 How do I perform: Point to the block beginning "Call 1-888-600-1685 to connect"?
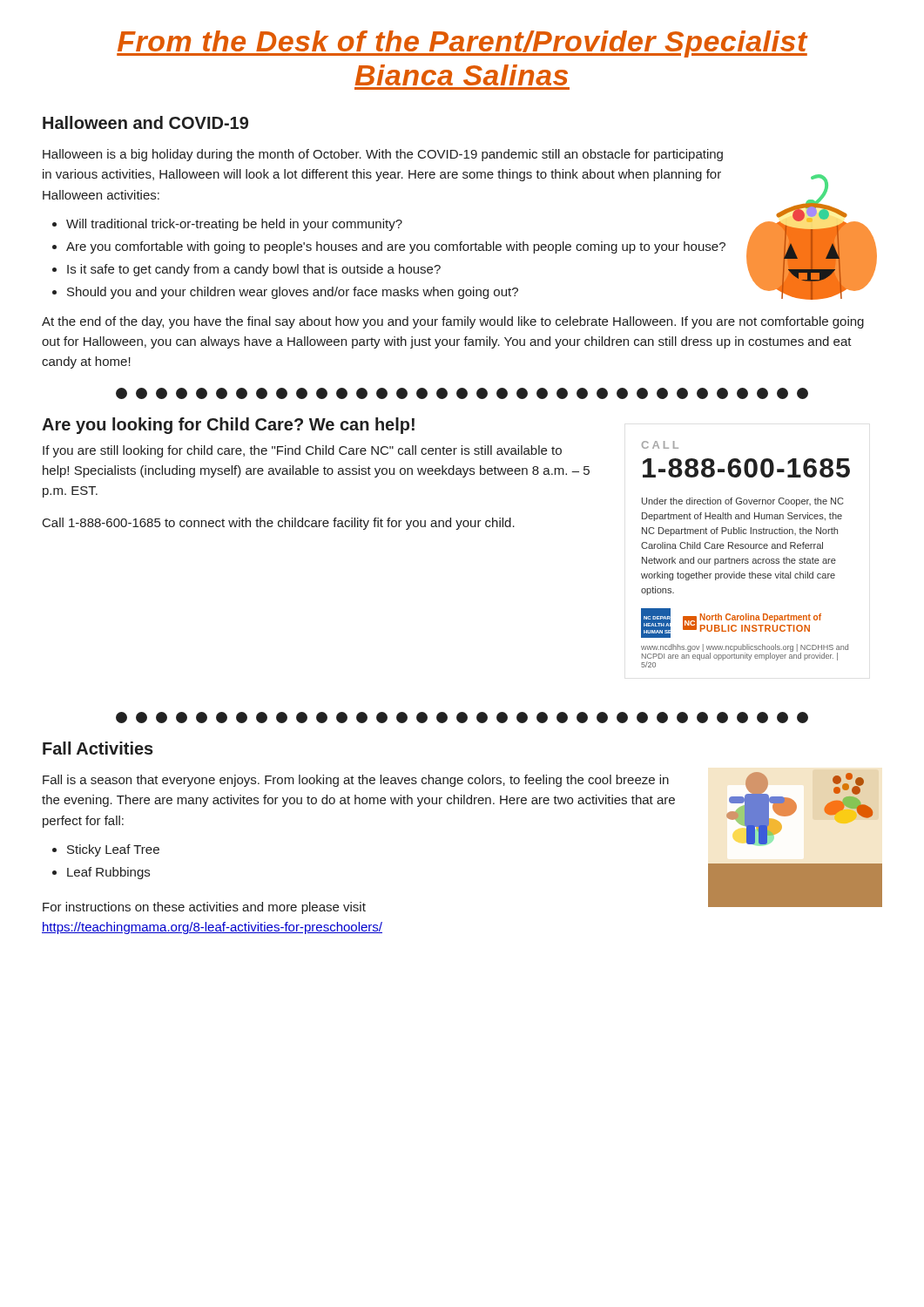point(278,523)
